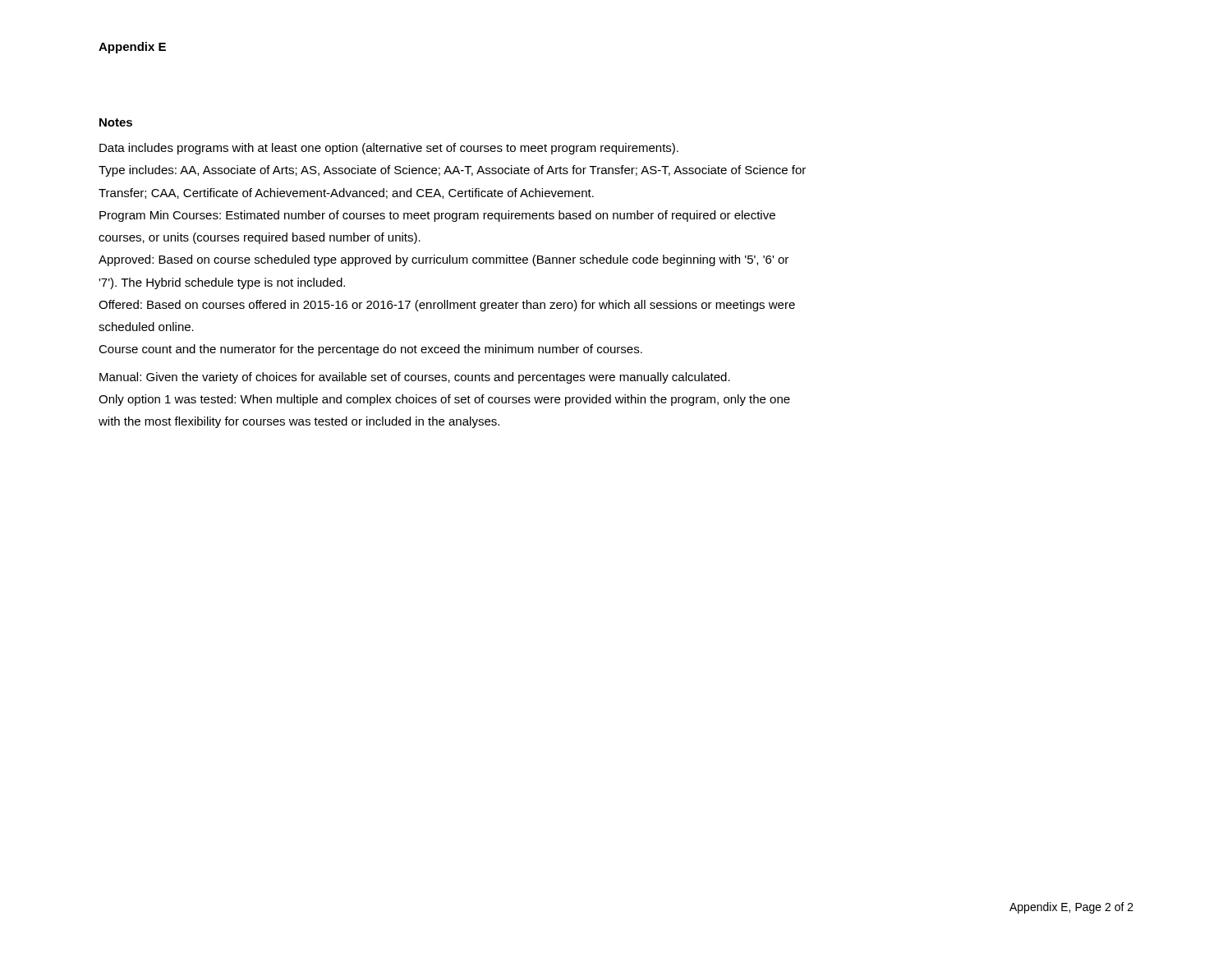
Task: Locate the text block that says "Data includes programs with"
Action: [x=389, y=149]
